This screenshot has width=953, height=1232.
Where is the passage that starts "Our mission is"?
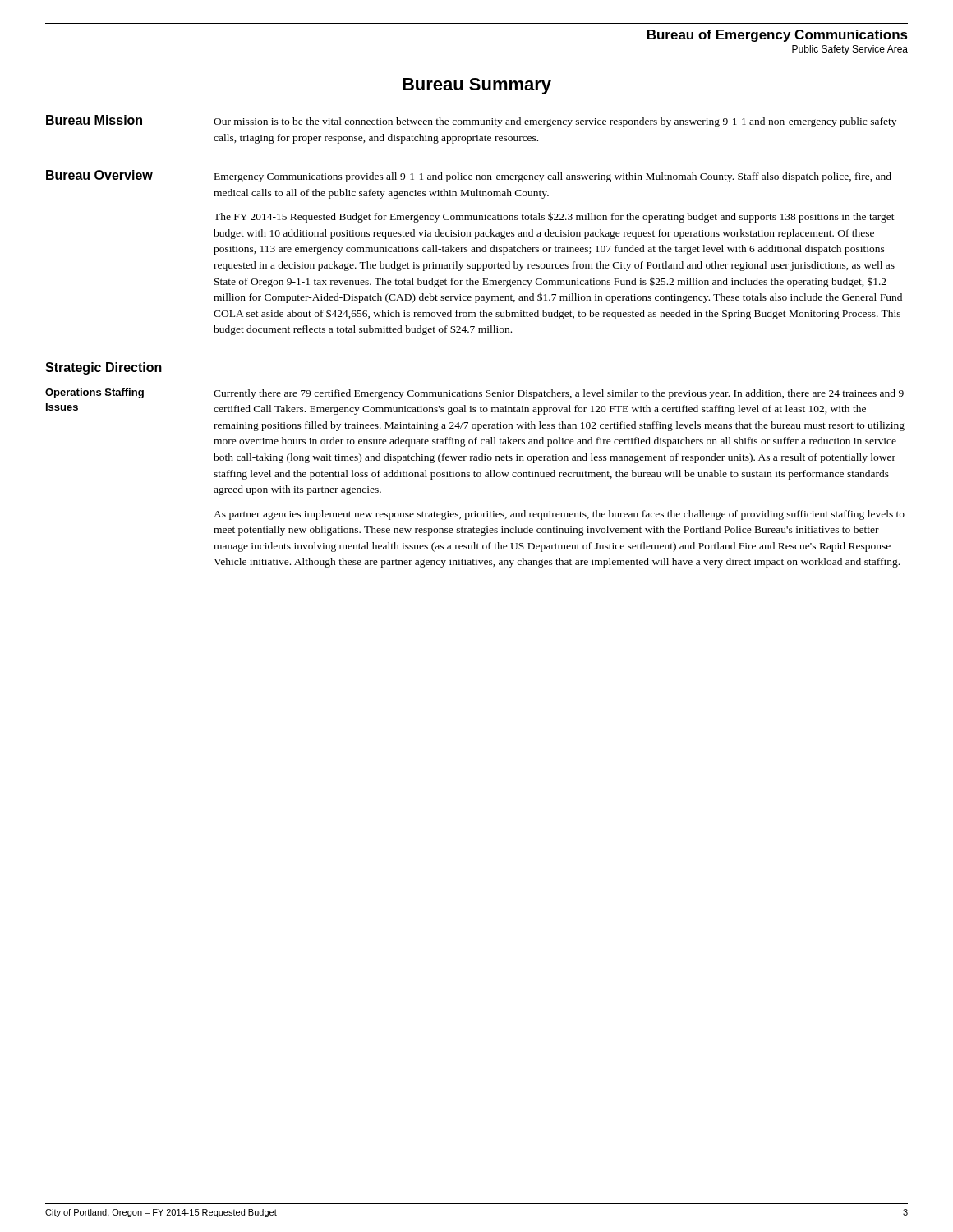[555, 129]
